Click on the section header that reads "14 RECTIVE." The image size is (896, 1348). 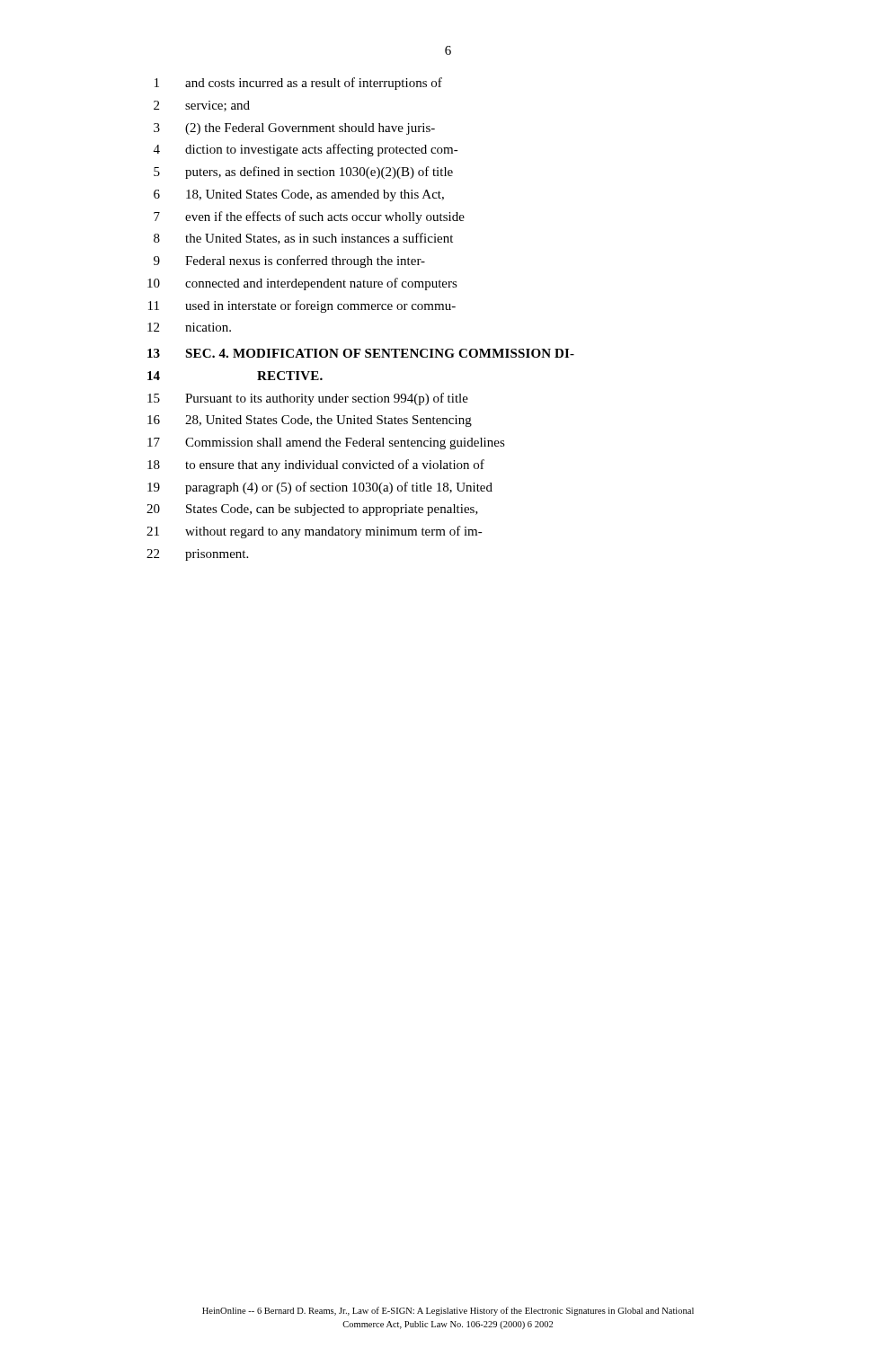click(154, 376)
